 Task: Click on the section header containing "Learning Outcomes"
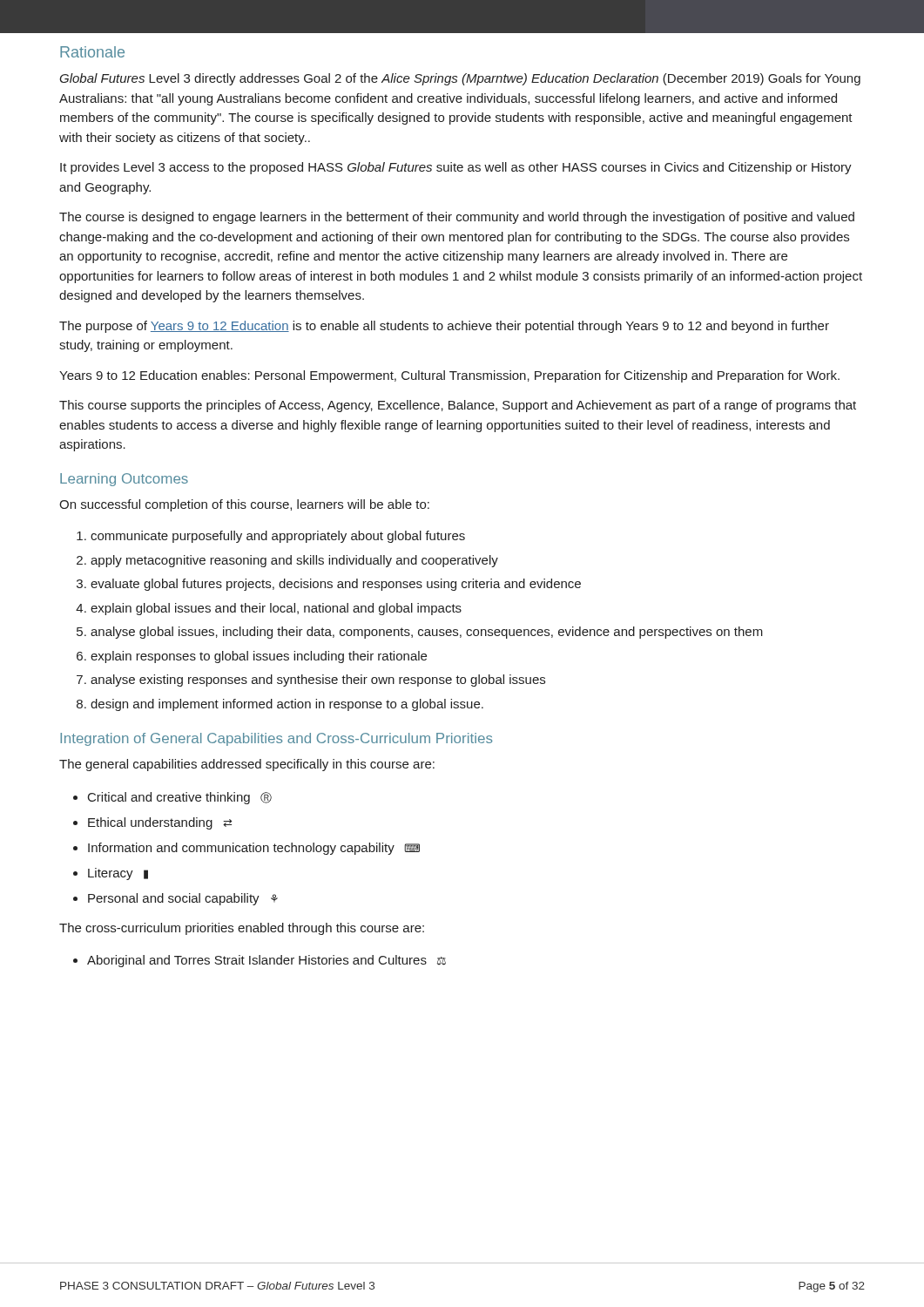[x=124, y=480]
